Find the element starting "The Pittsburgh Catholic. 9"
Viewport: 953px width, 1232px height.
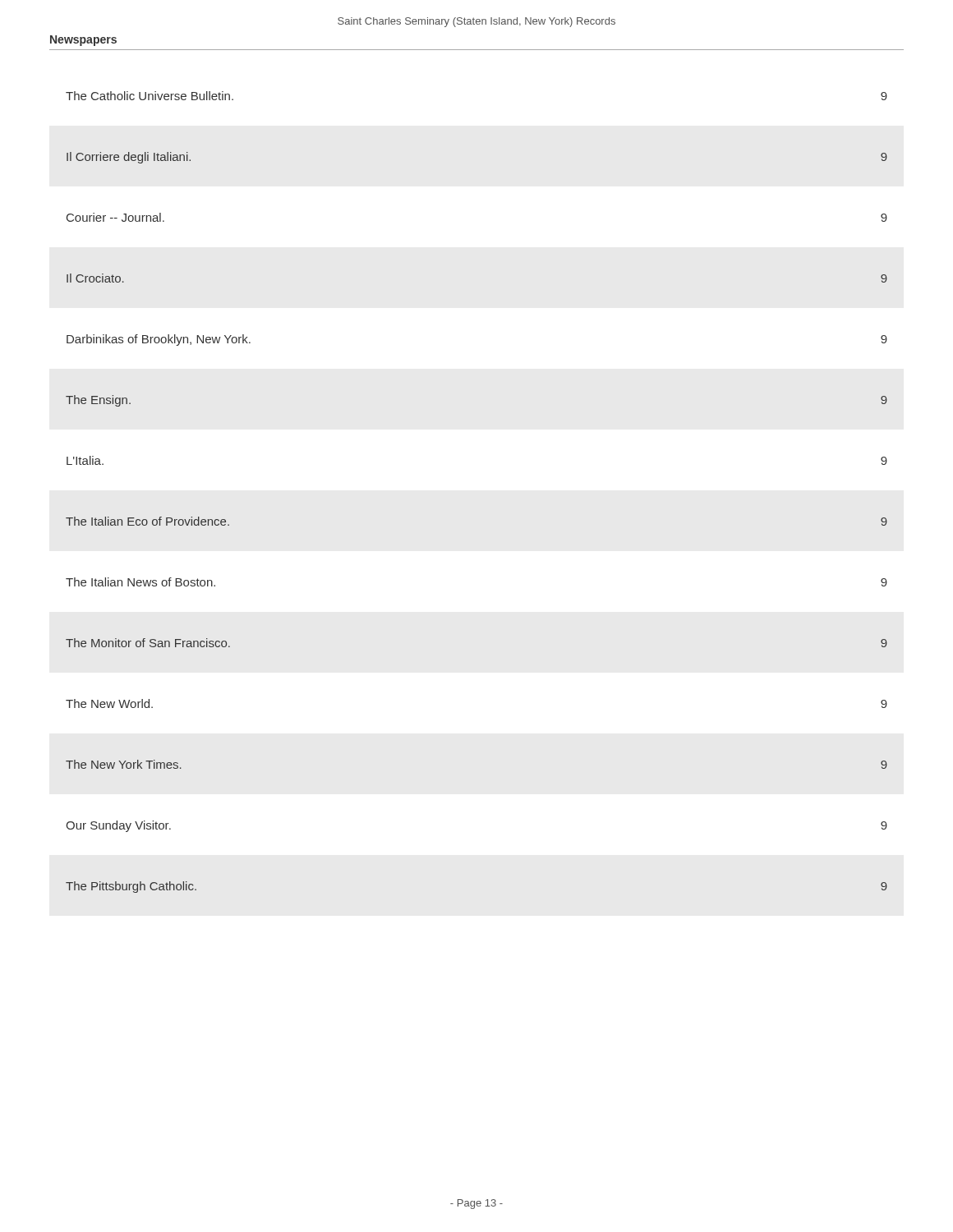pos(134,887)
